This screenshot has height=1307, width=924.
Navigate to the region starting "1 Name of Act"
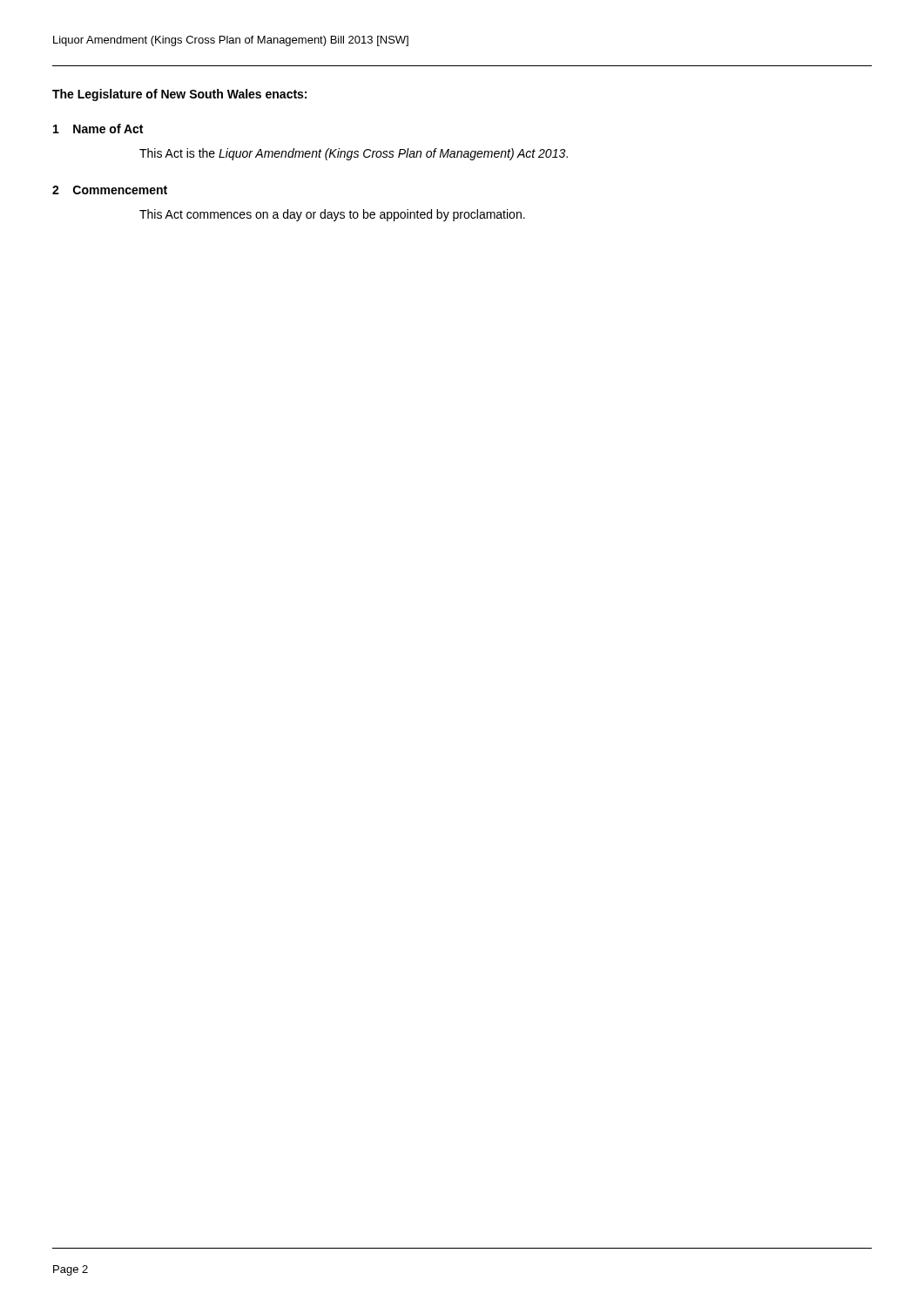point(98,129)
